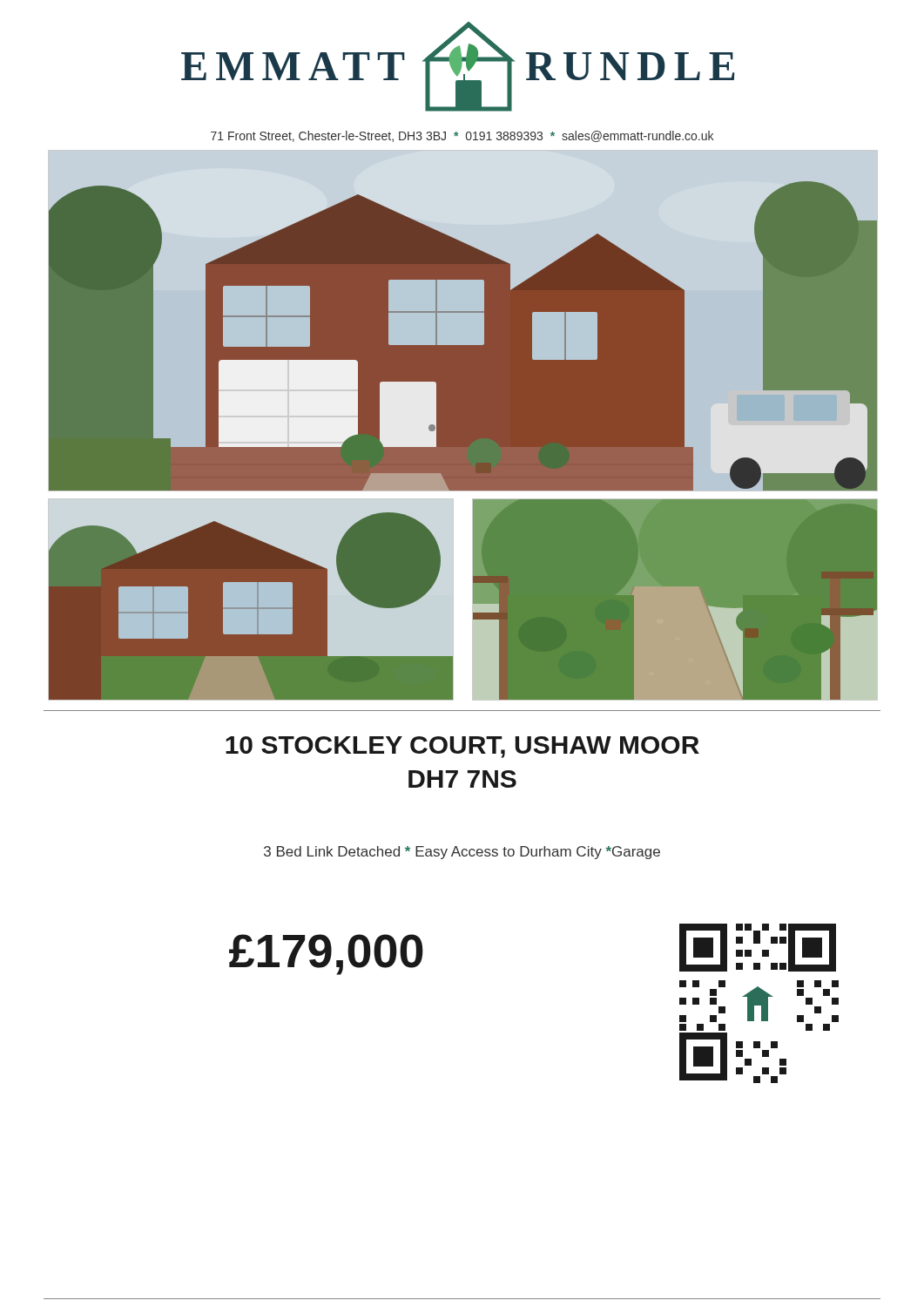Find the text starting "3 Bed Link Detached * Easy Access"

462,852
